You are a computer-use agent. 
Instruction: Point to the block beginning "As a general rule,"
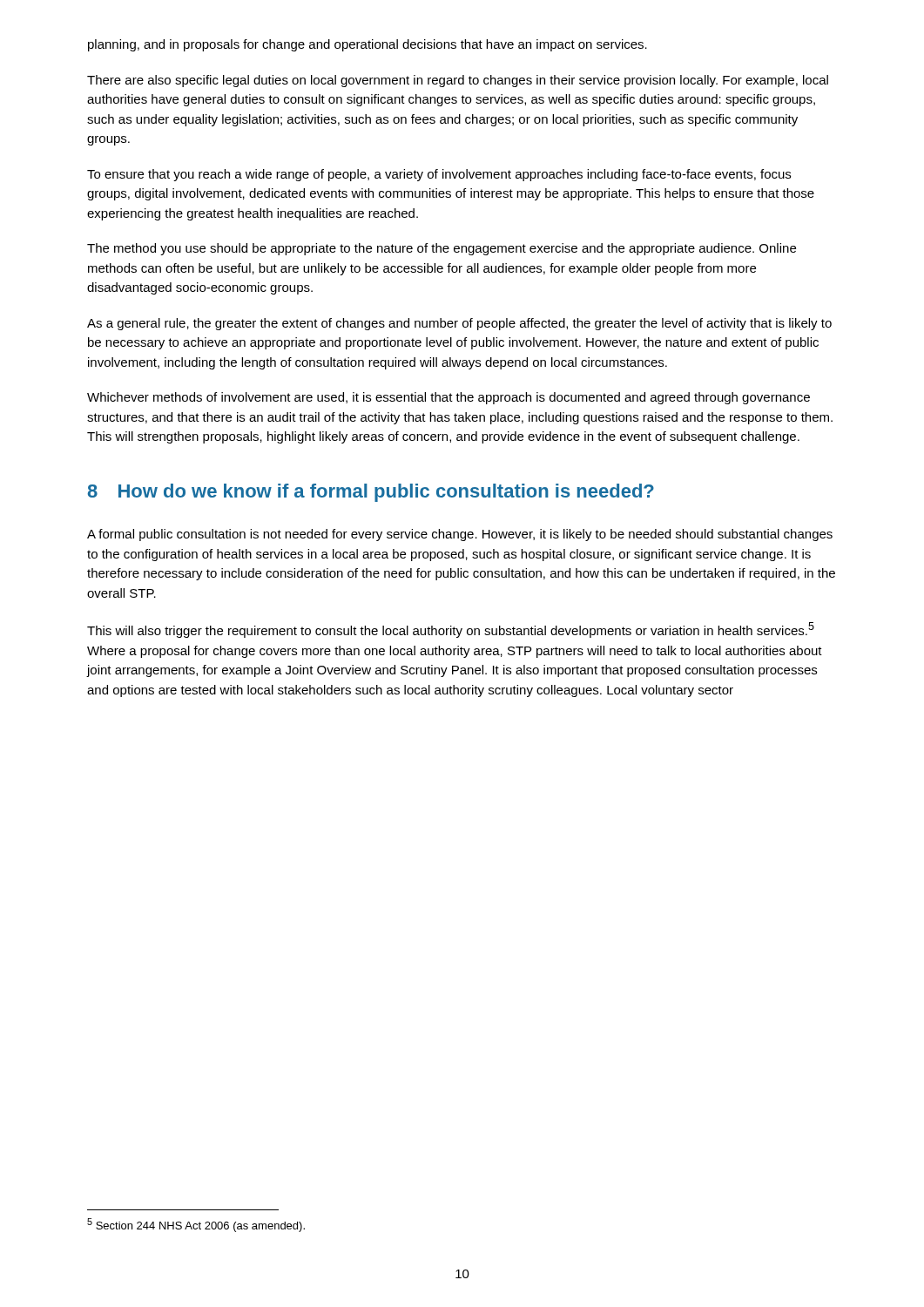(462, 343)
